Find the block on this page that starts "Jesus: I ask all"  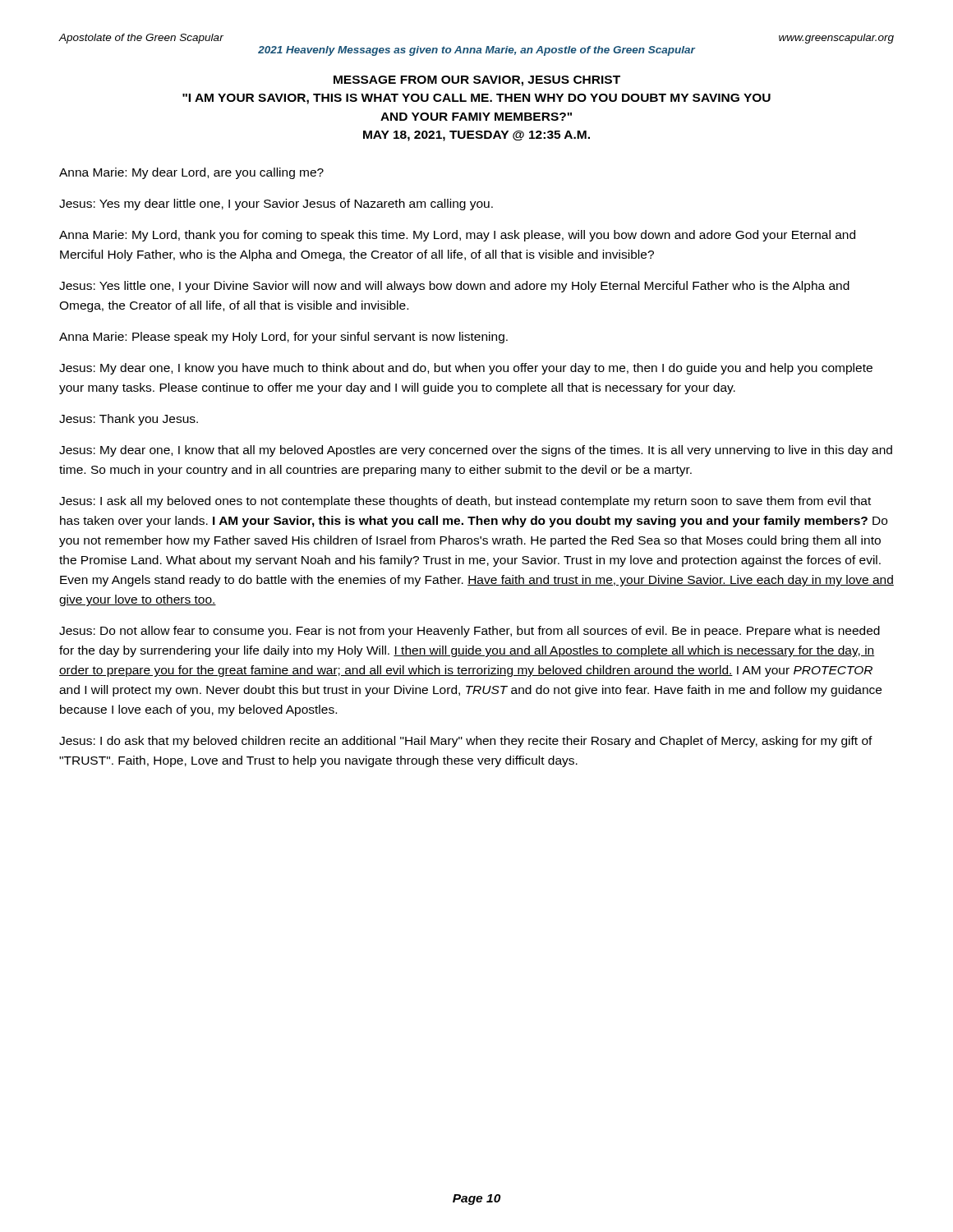476,550
